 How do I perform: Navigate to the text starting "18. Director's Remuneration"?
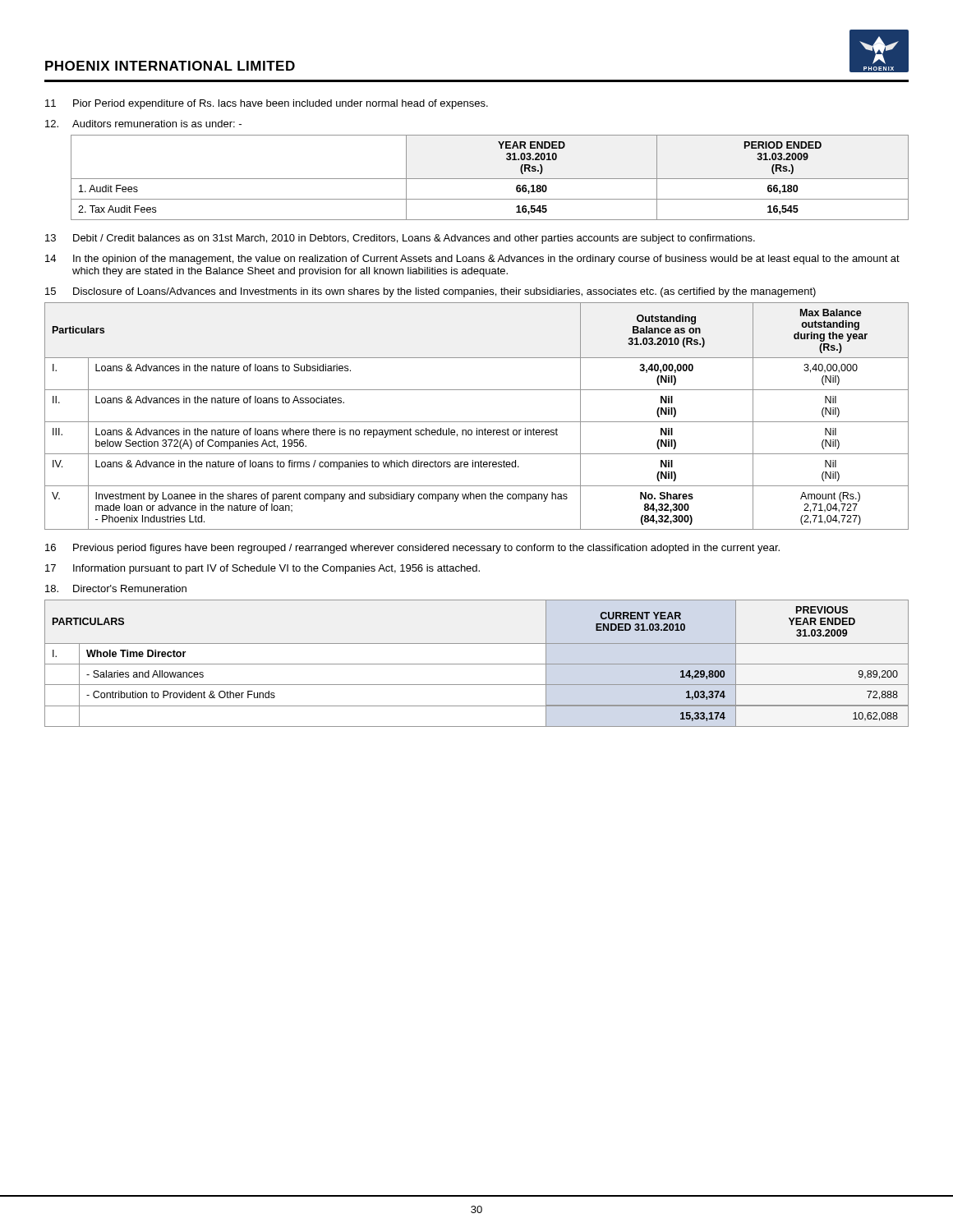coord(476,589)
